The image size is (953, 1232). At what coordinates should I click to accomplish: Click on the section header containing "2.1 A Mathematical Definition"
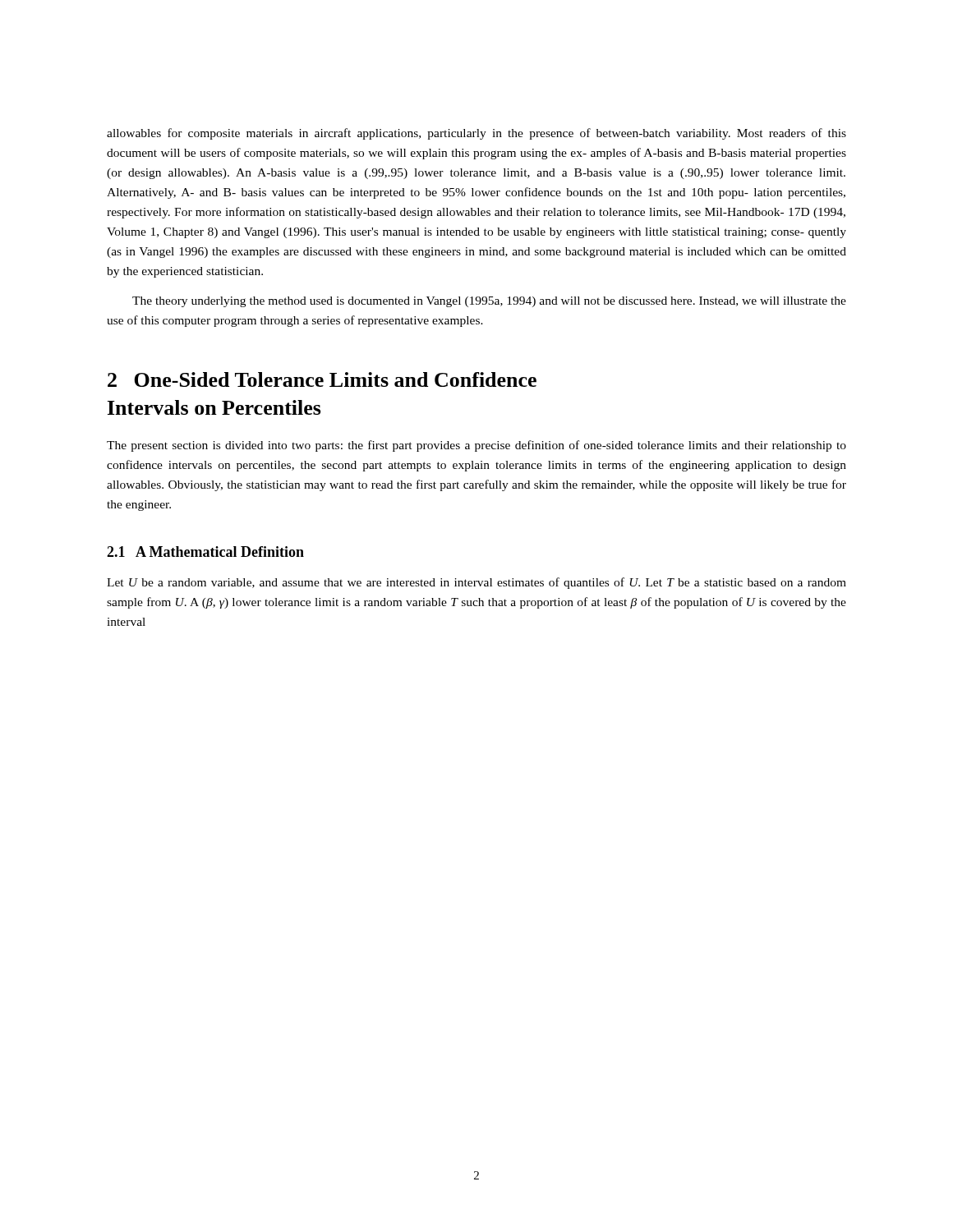(205, 552)
